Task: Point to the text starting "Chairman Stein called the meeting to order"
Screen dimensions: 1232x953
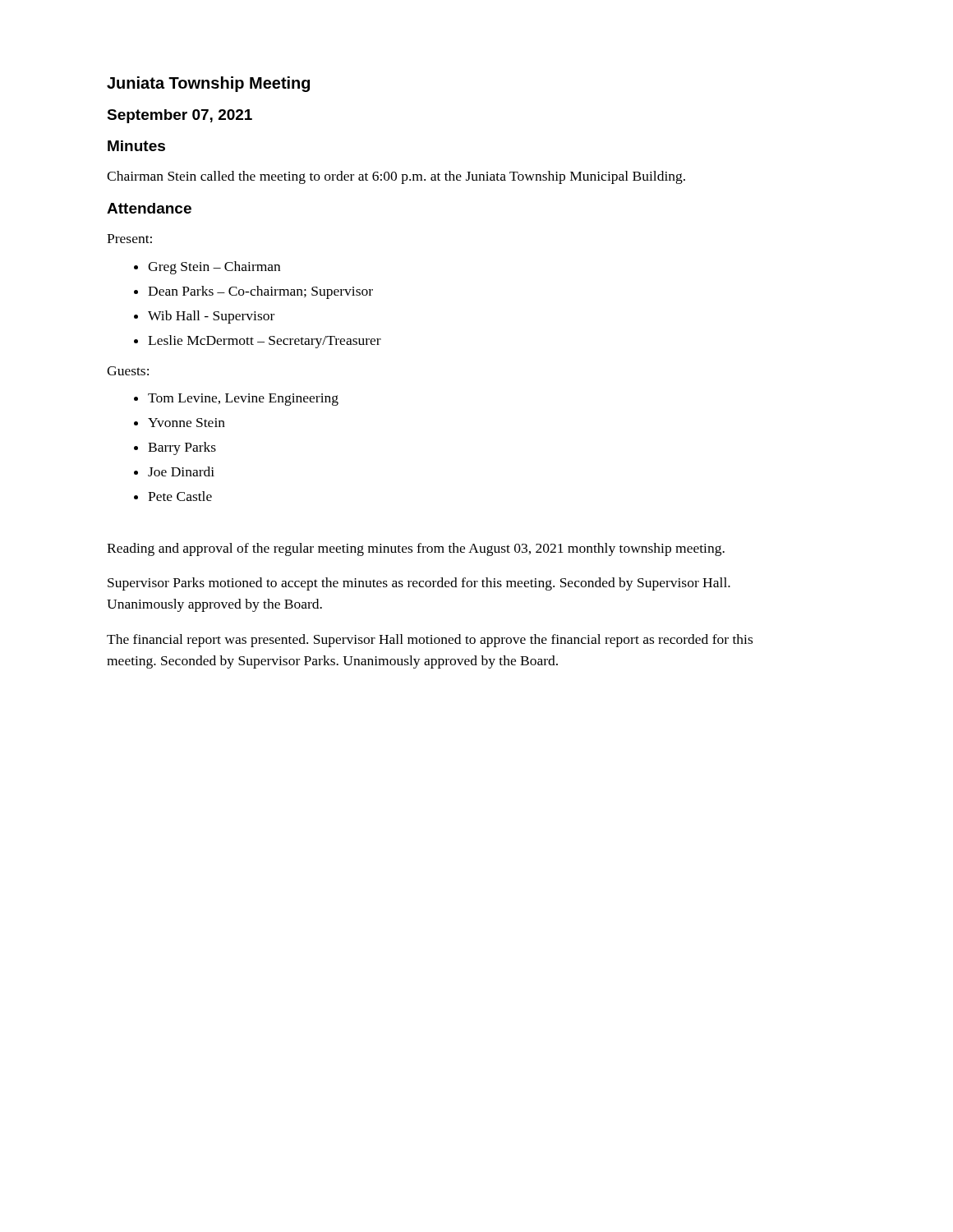Action: [396, 176]
